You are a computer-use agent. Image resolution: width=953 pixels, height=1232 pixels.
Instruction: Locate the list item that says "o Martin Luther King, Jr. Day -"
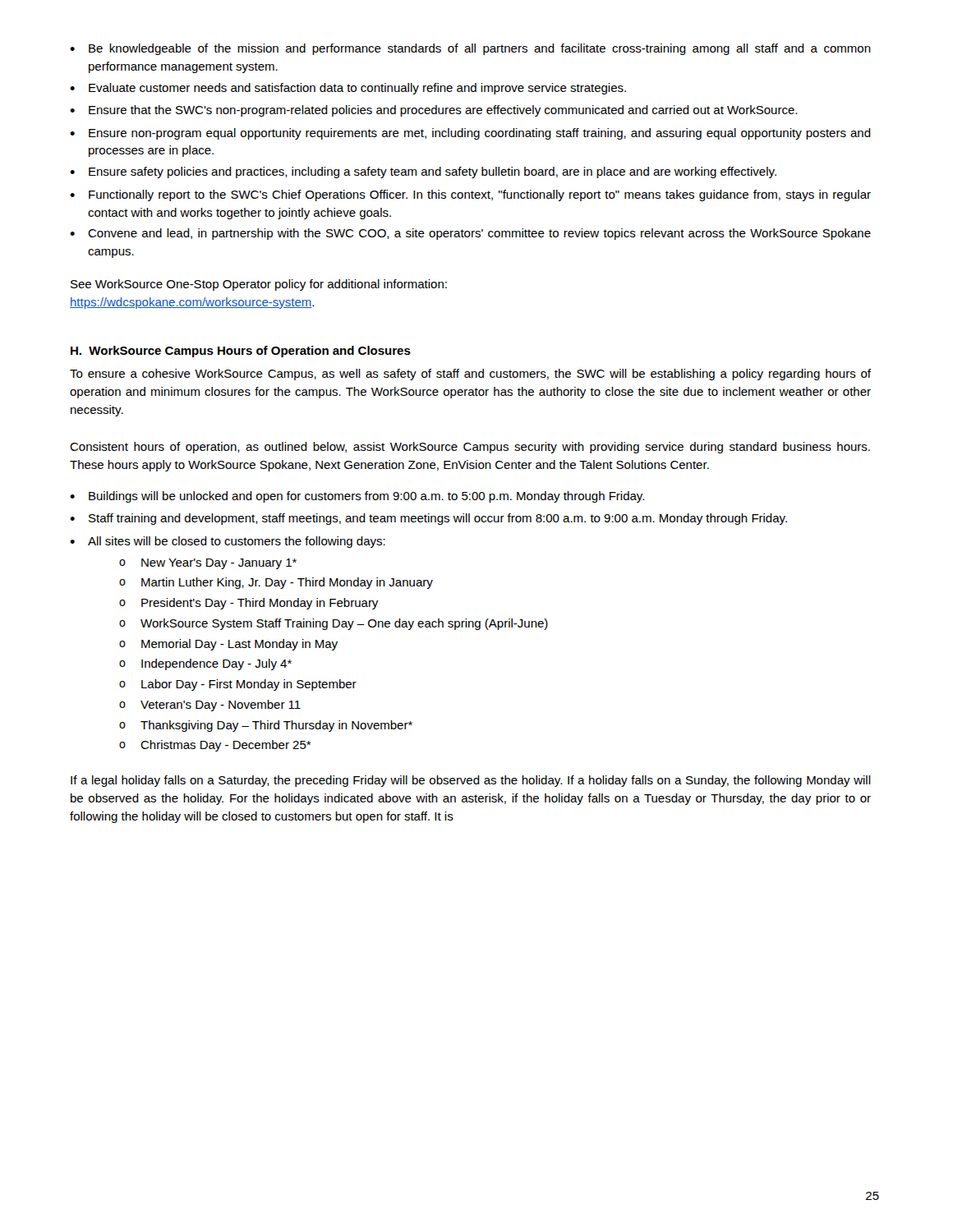tap(276, 583)
